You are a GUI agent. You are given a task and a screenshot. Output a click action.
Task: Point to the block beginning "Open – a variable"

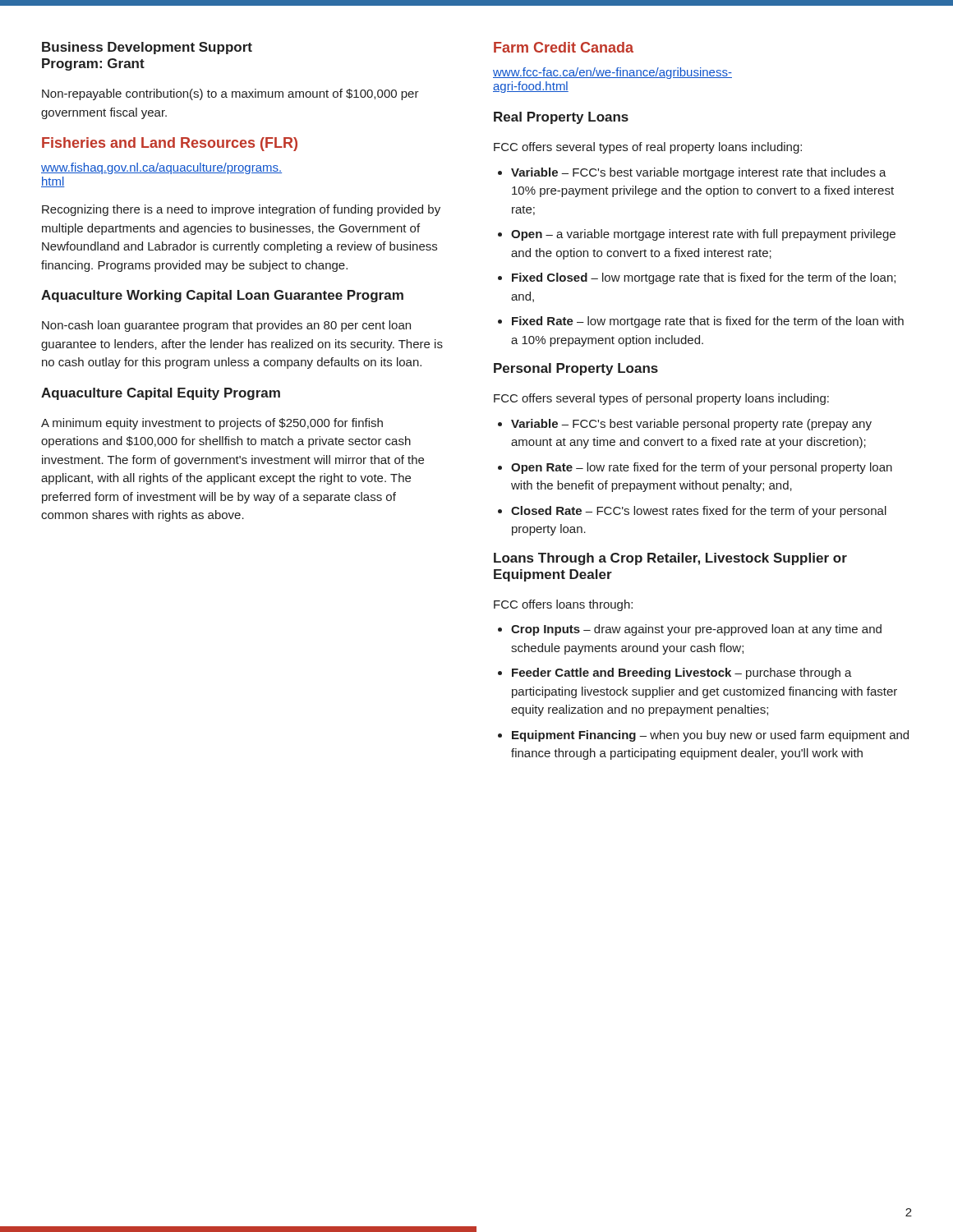pyautogui.click(x=703, y=243)
